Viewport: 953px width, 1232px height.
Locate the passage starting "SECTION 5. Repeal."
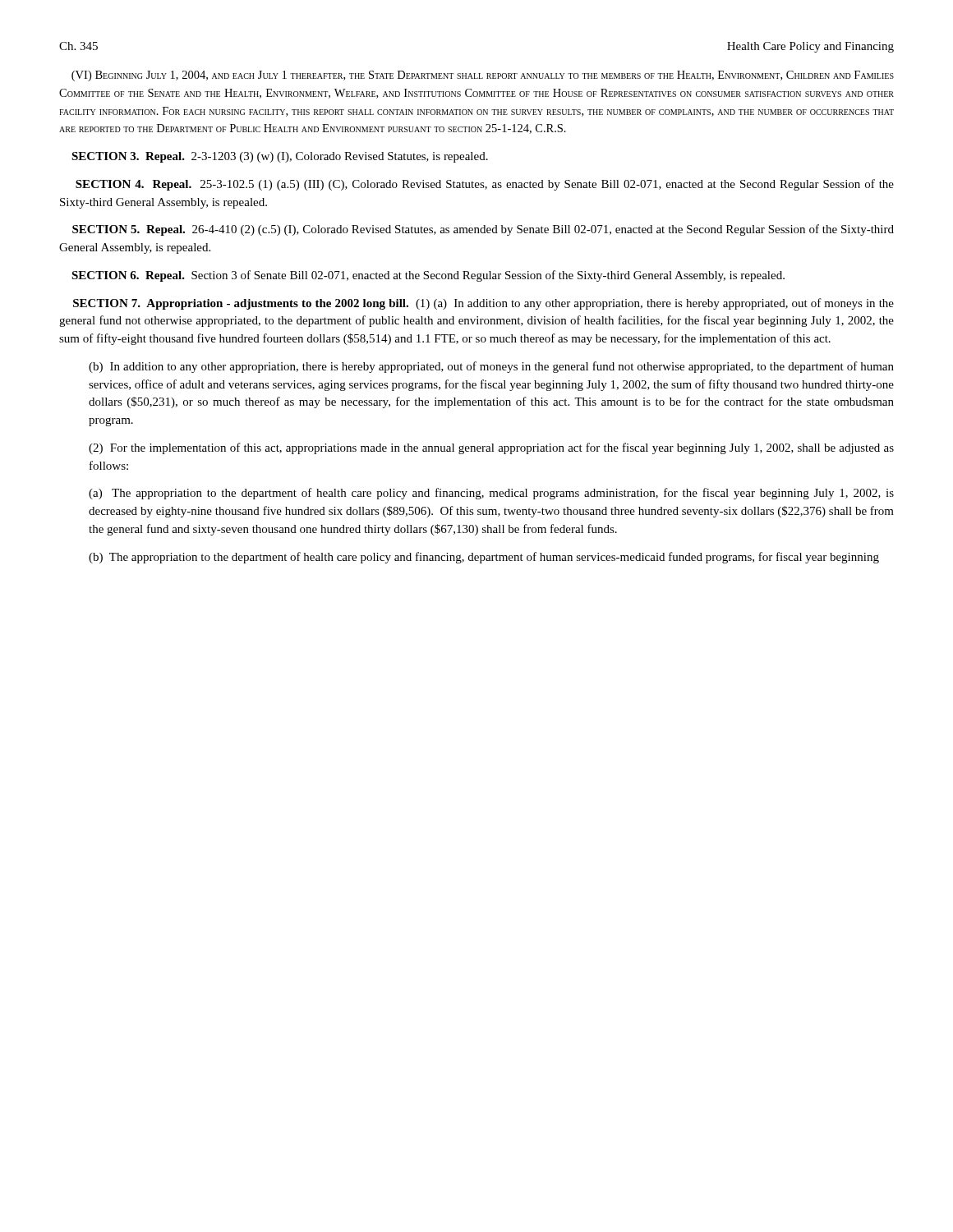[x=476, y=238]
